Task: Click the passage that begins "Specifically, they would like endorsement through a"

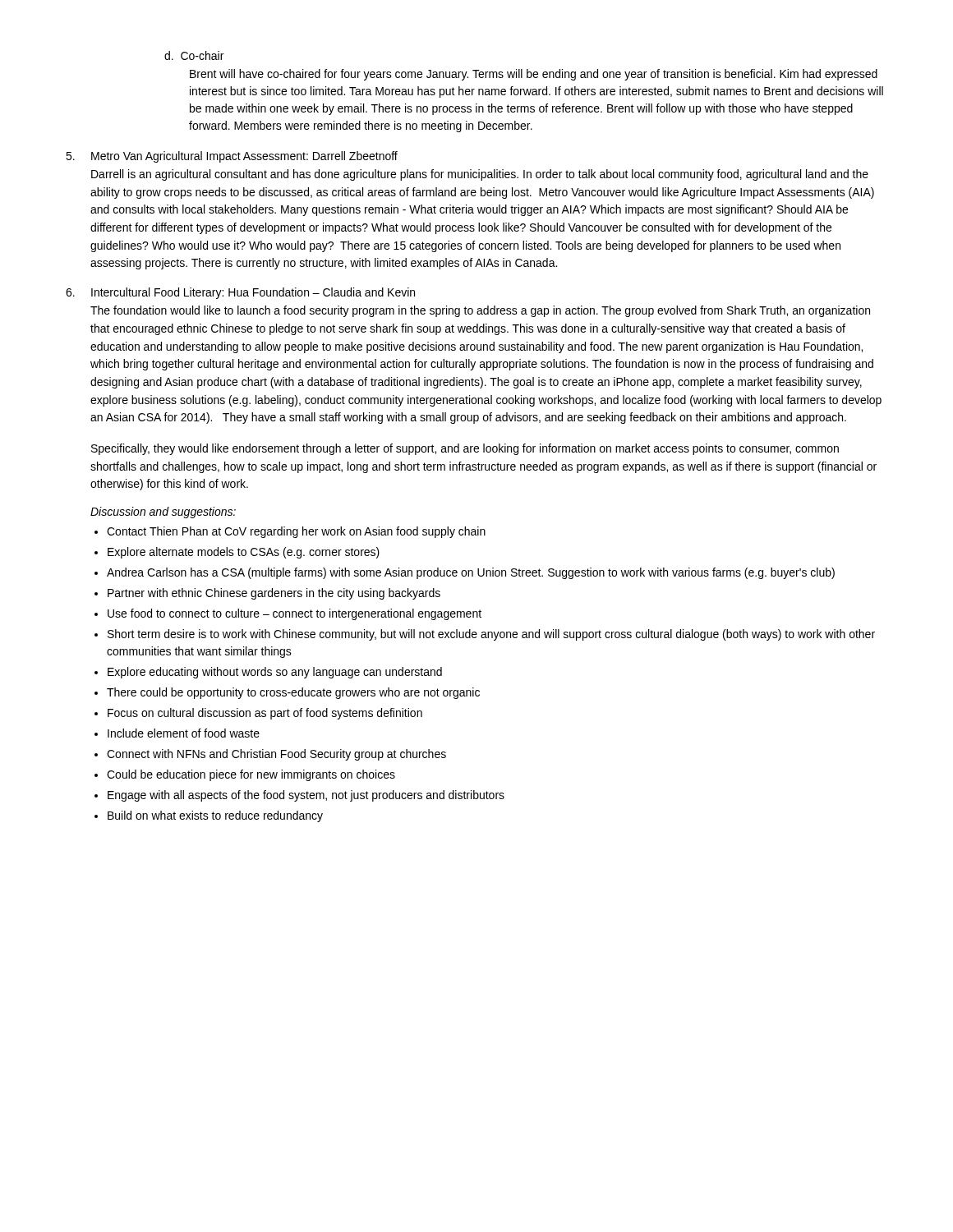Action: click(x=484, y=466)
